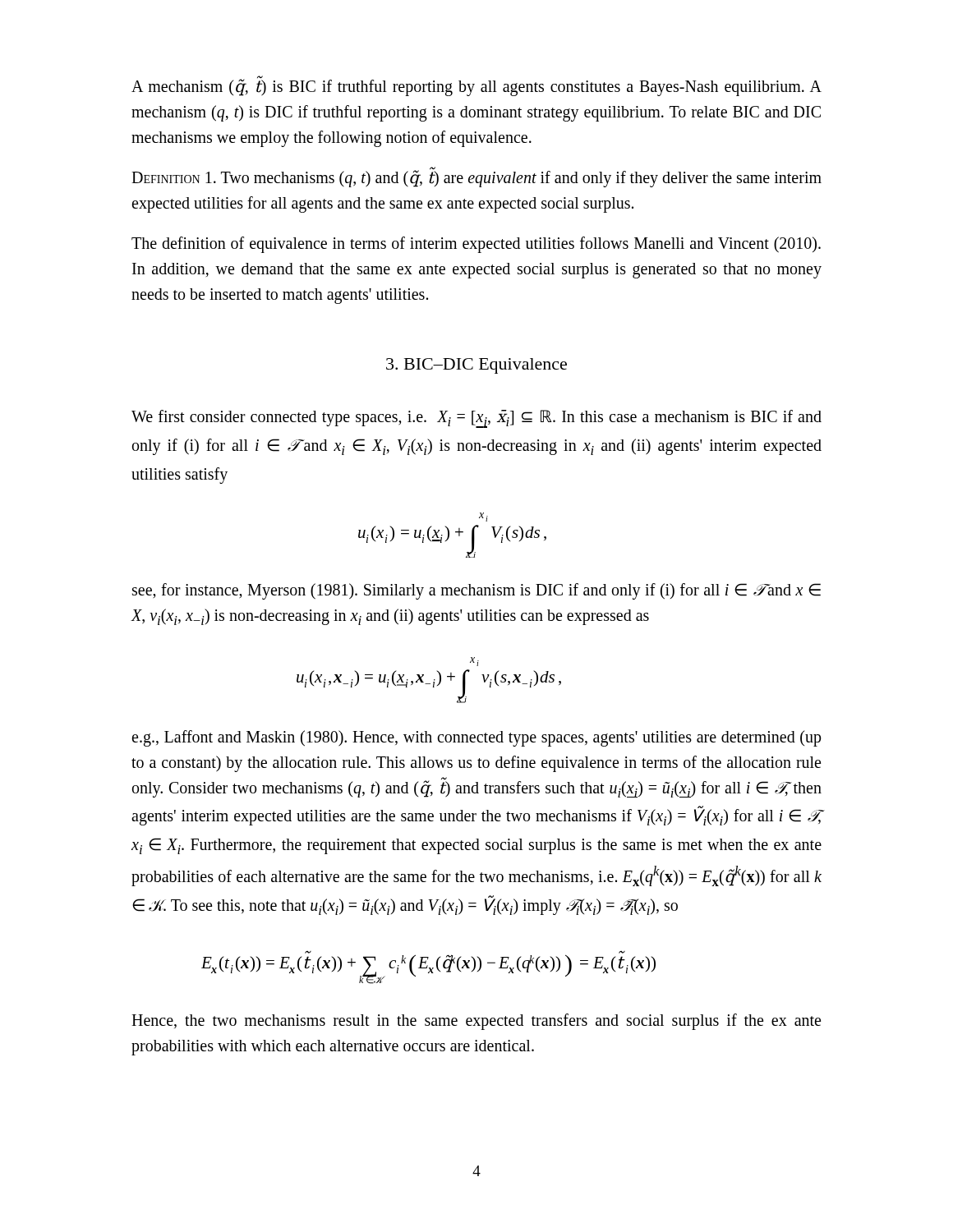This screenshot has height=1232, width=953.
Task: Select the element starting "3. BIC–DIC Equivalence"
Action: pyautogui.click(x=476, y=363)
